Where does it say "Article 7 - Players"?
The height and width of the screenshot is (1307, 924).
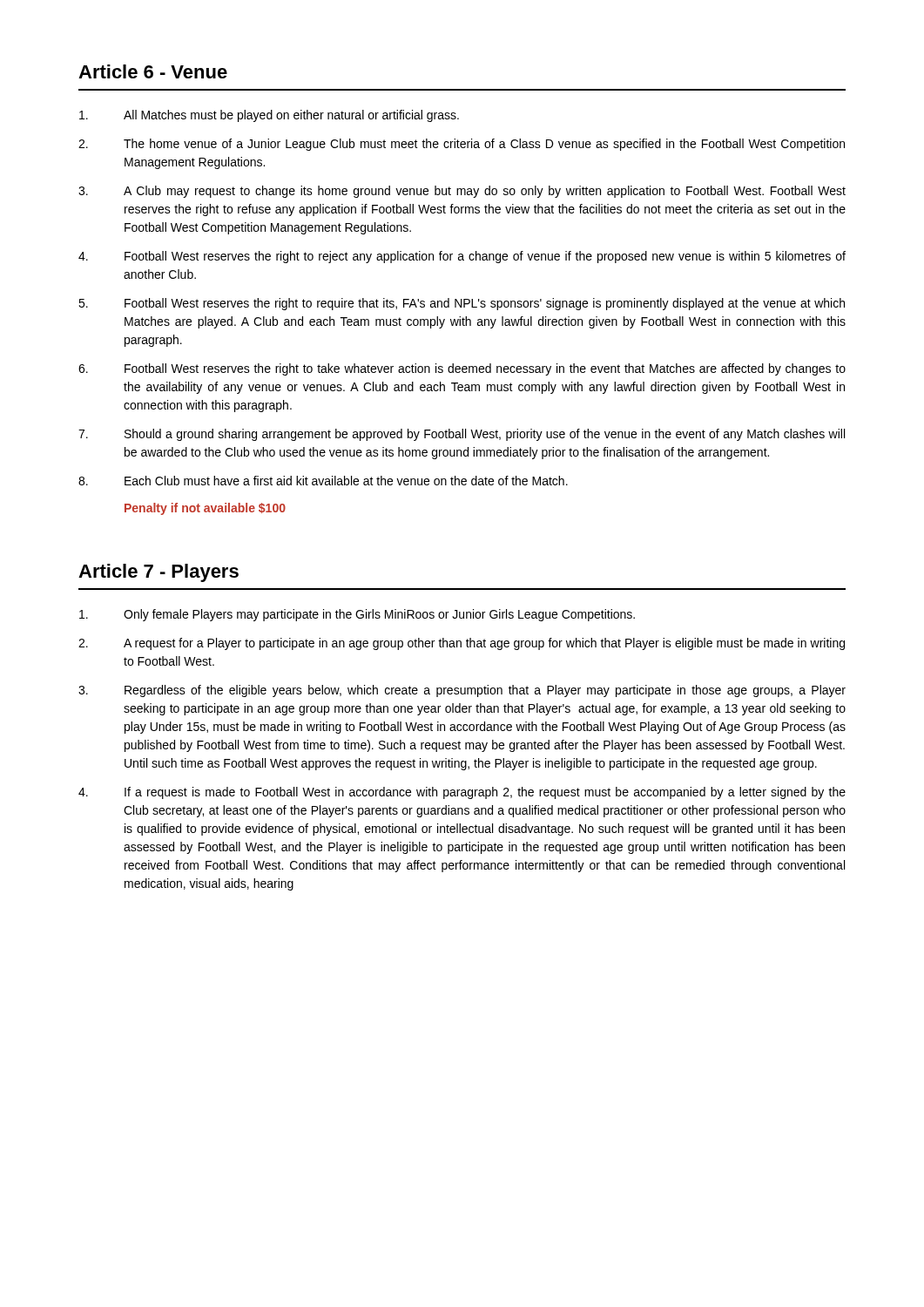coord(158,573)
